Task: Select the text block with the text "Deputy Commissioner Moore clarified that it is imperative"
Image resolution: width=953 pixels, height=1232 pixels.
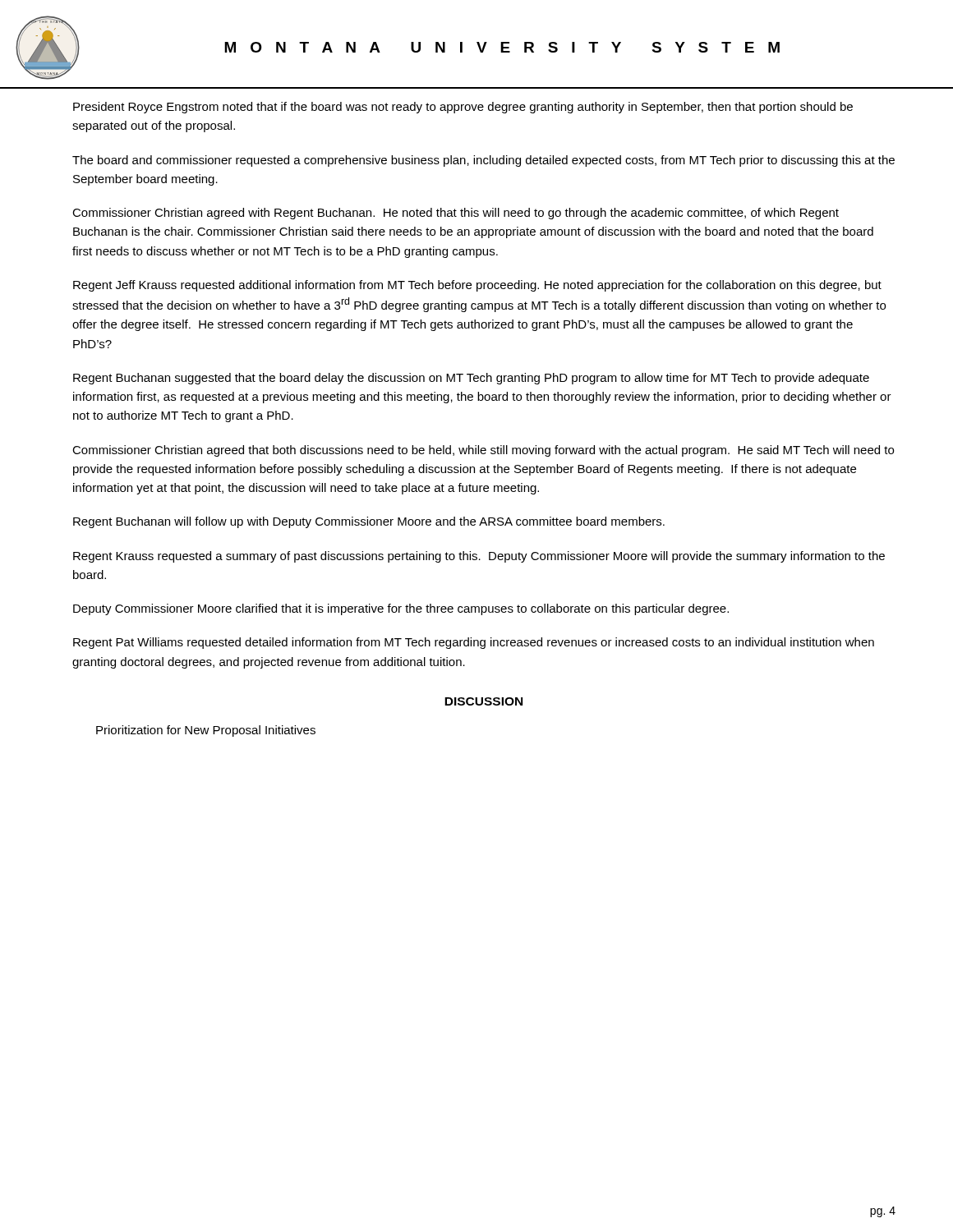Action: pos(401,608)
